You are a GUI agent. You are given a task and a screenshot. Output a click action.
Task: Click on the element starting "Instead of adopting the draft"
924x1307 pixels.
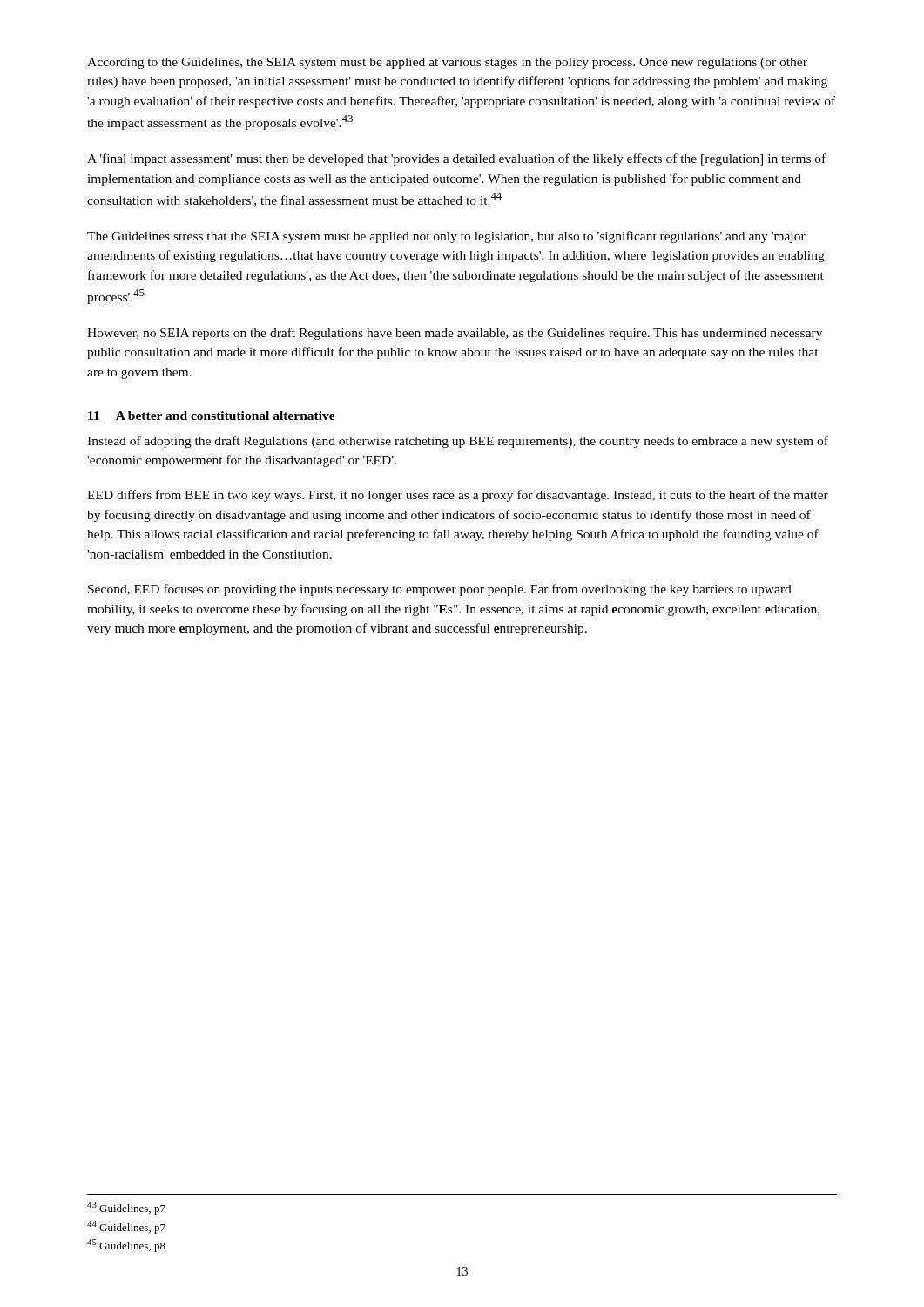(x=458, y=450)
